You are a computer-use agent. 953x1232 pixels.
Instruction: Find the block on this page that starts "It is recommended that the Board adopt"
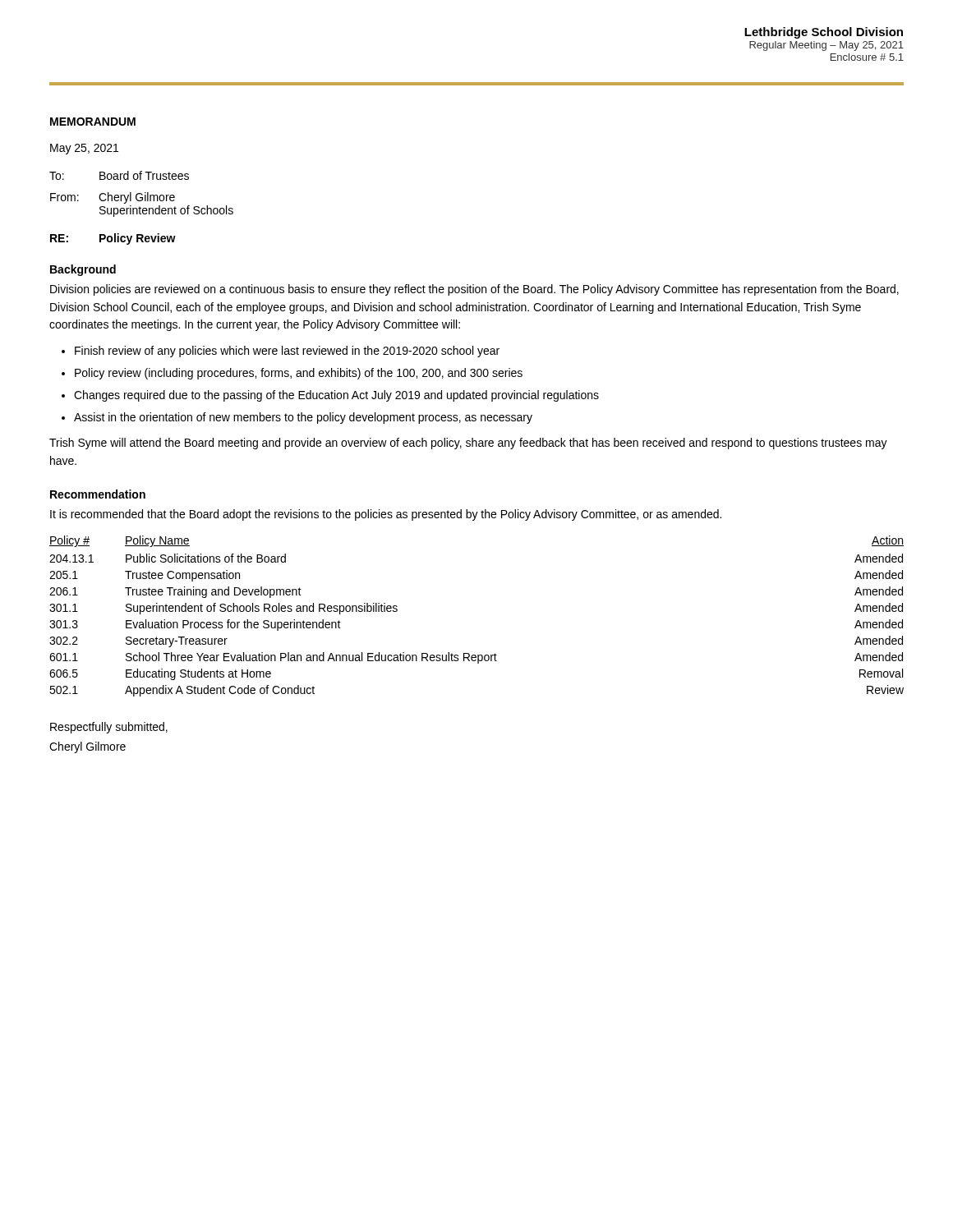[x=386, y=515]
